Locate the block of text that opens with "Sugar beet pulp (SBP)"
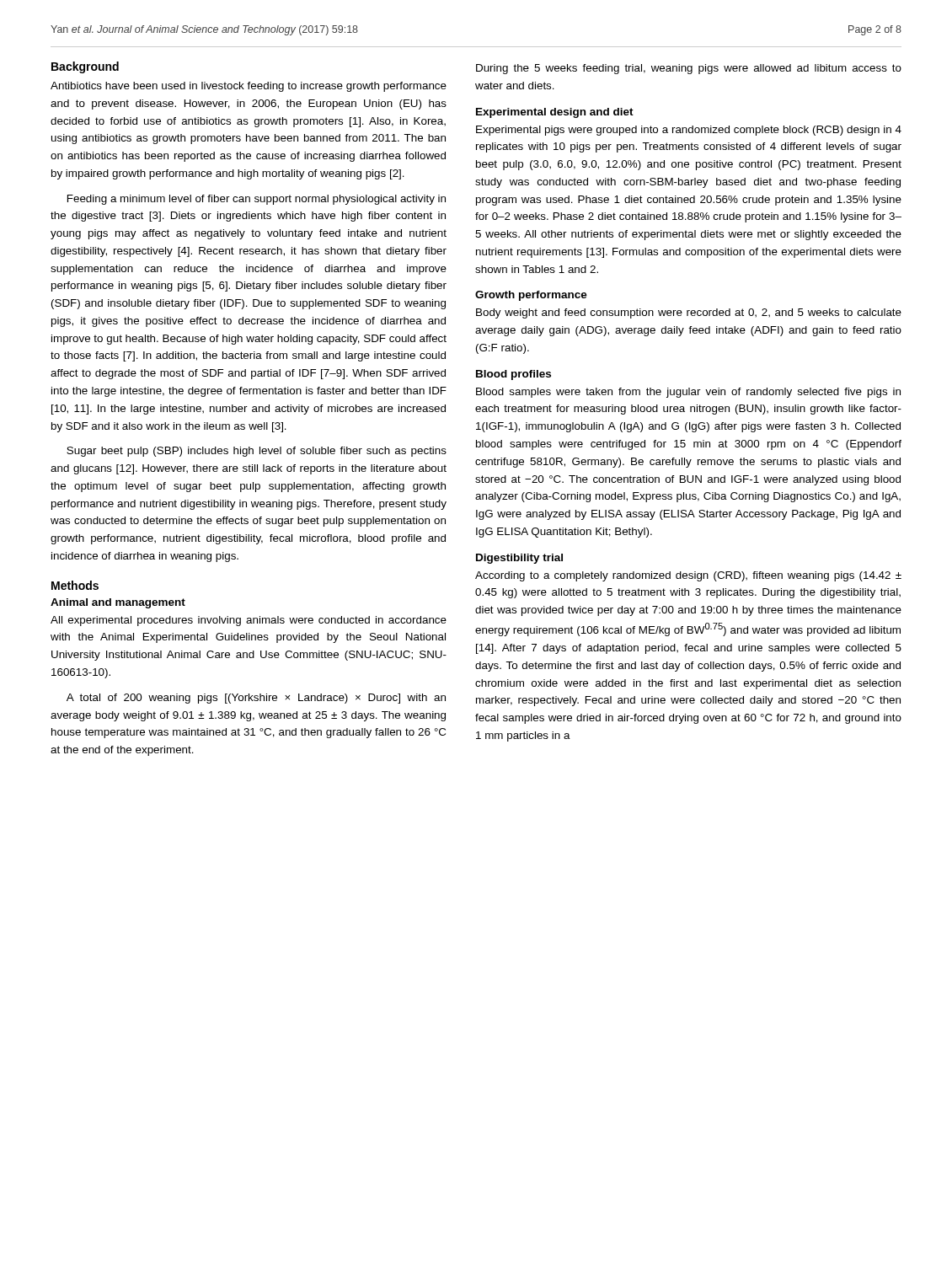 pyautogui.click(x=249, y=503)
